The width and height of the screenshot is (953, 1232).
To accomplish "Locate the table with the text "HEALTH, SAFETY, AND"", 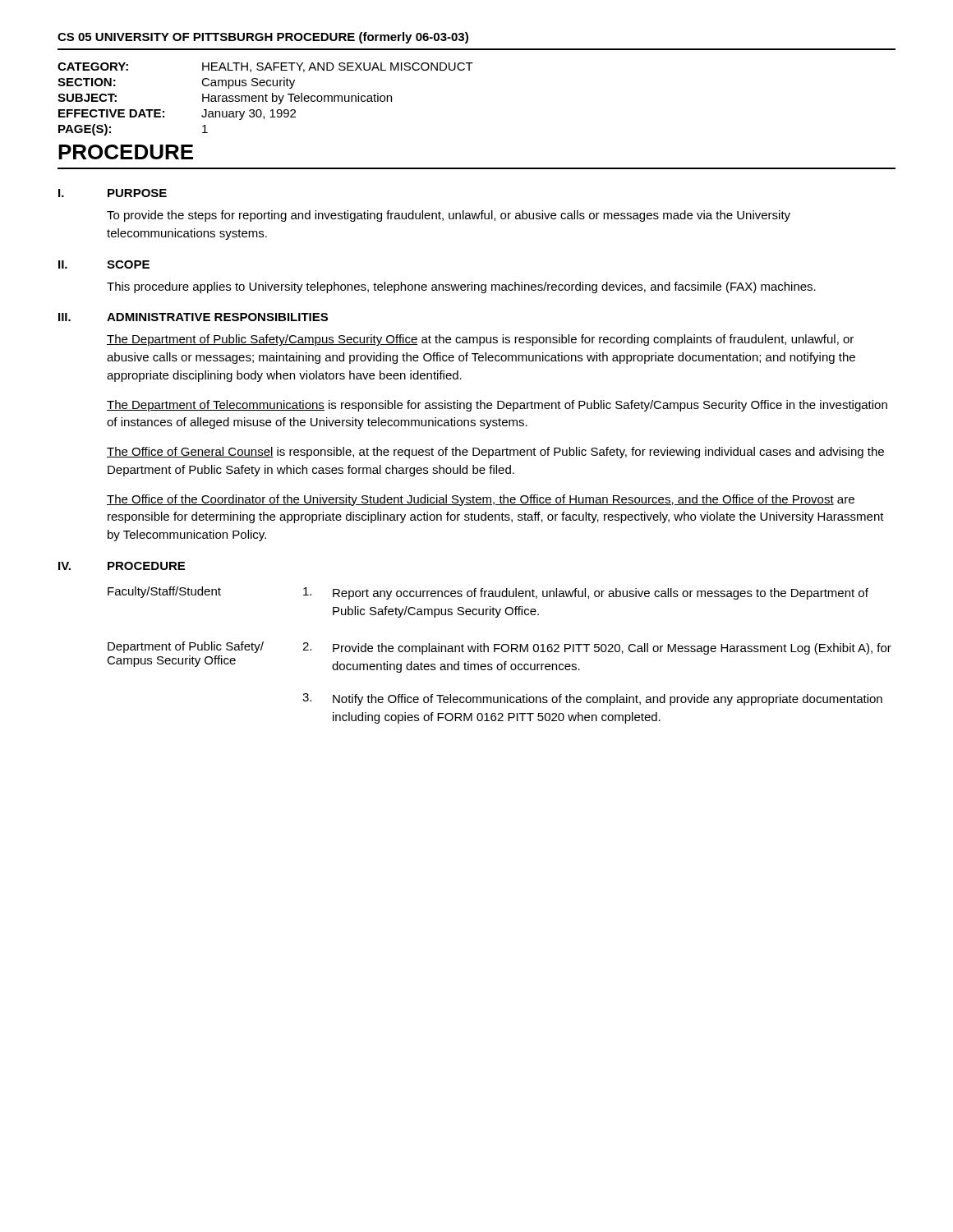I will pyautogui.click(x=476, y=97).
